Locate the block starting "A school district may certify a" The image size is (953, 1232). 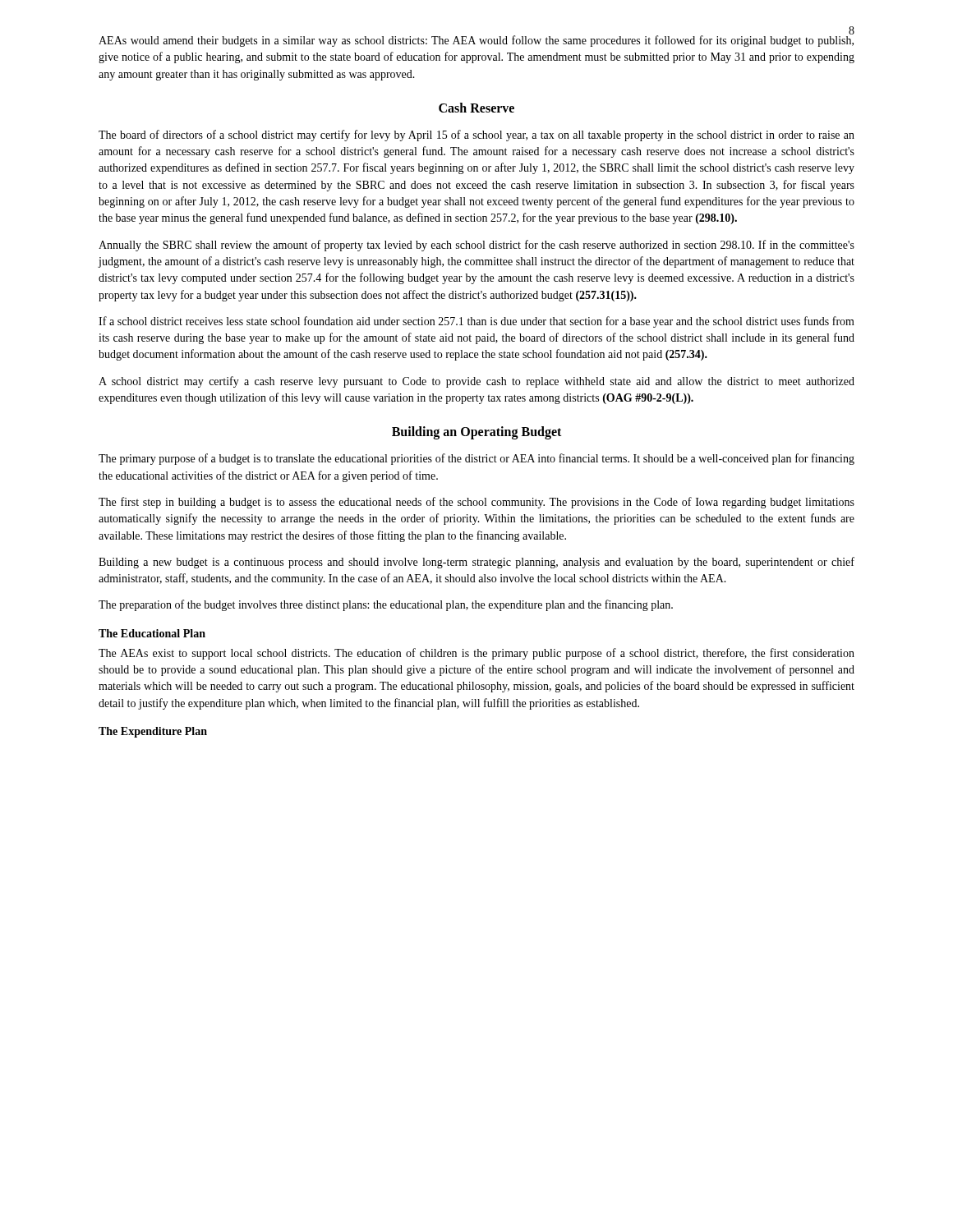(x=476, y=390)
